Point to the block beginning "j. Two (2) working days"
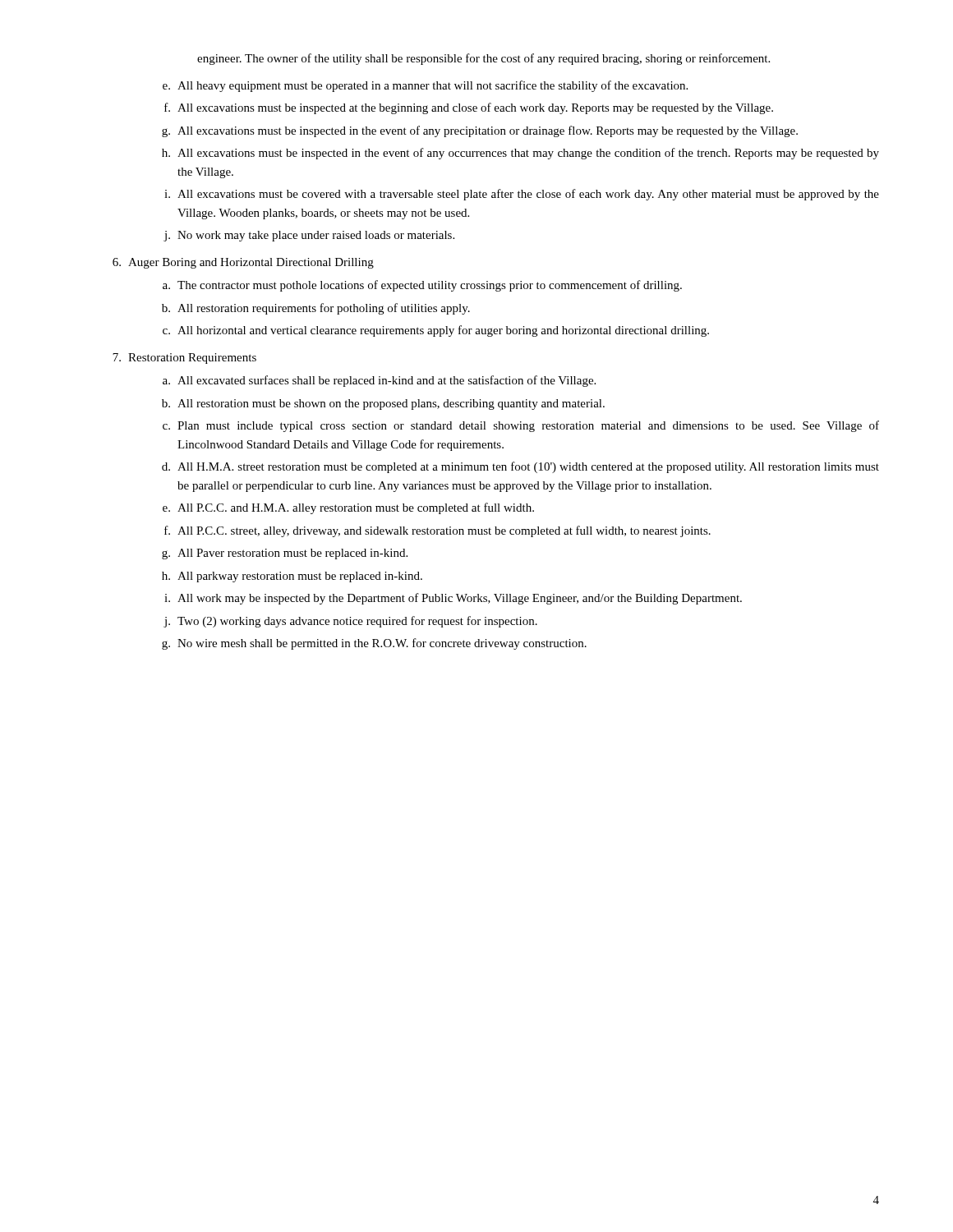The height and width of the screenshot is (1232, 953). click(x=513, y=621)
